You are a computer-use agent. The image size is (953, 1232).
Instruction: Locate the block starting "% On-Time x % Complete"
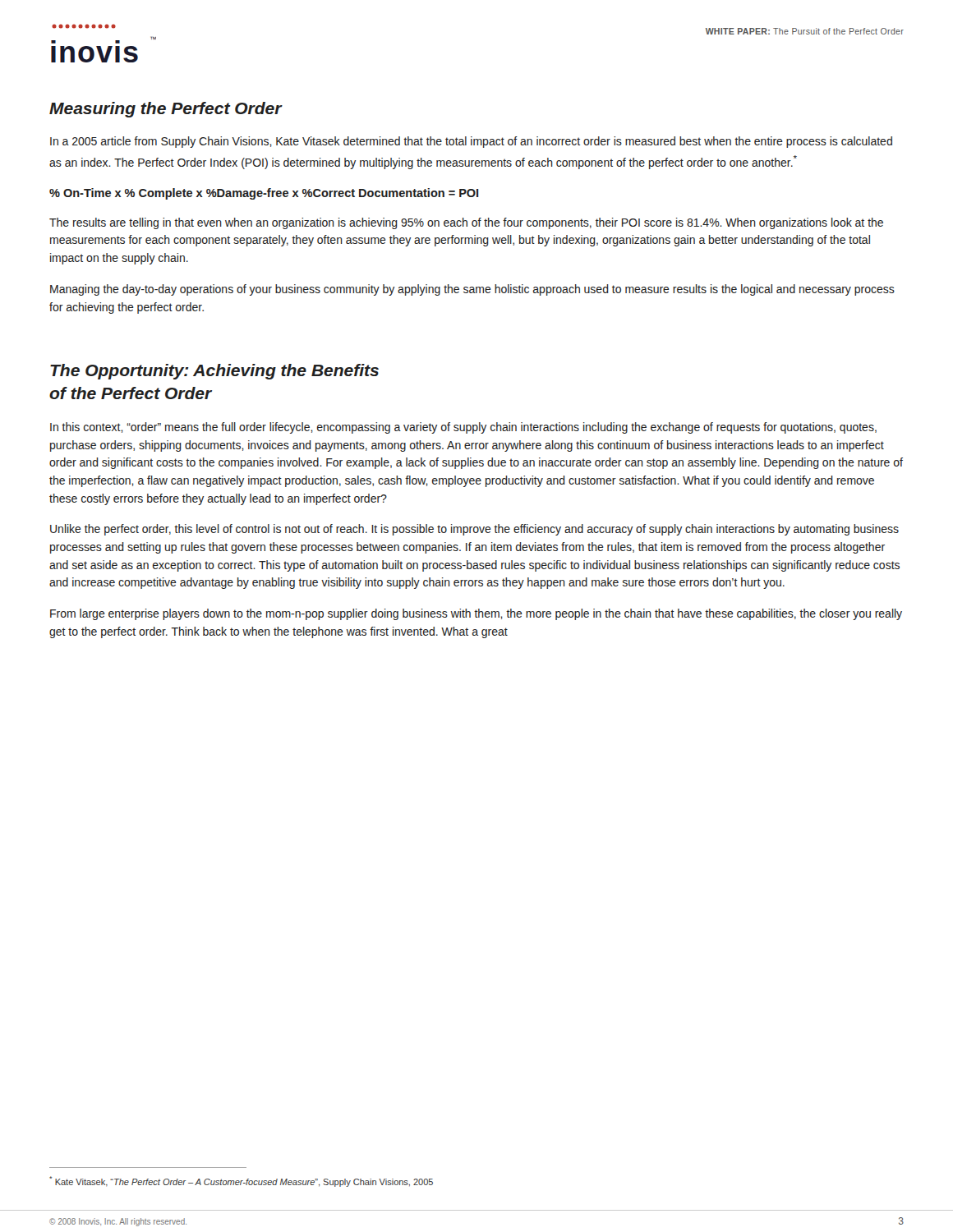pyautogui.click(x=476, y=194)
